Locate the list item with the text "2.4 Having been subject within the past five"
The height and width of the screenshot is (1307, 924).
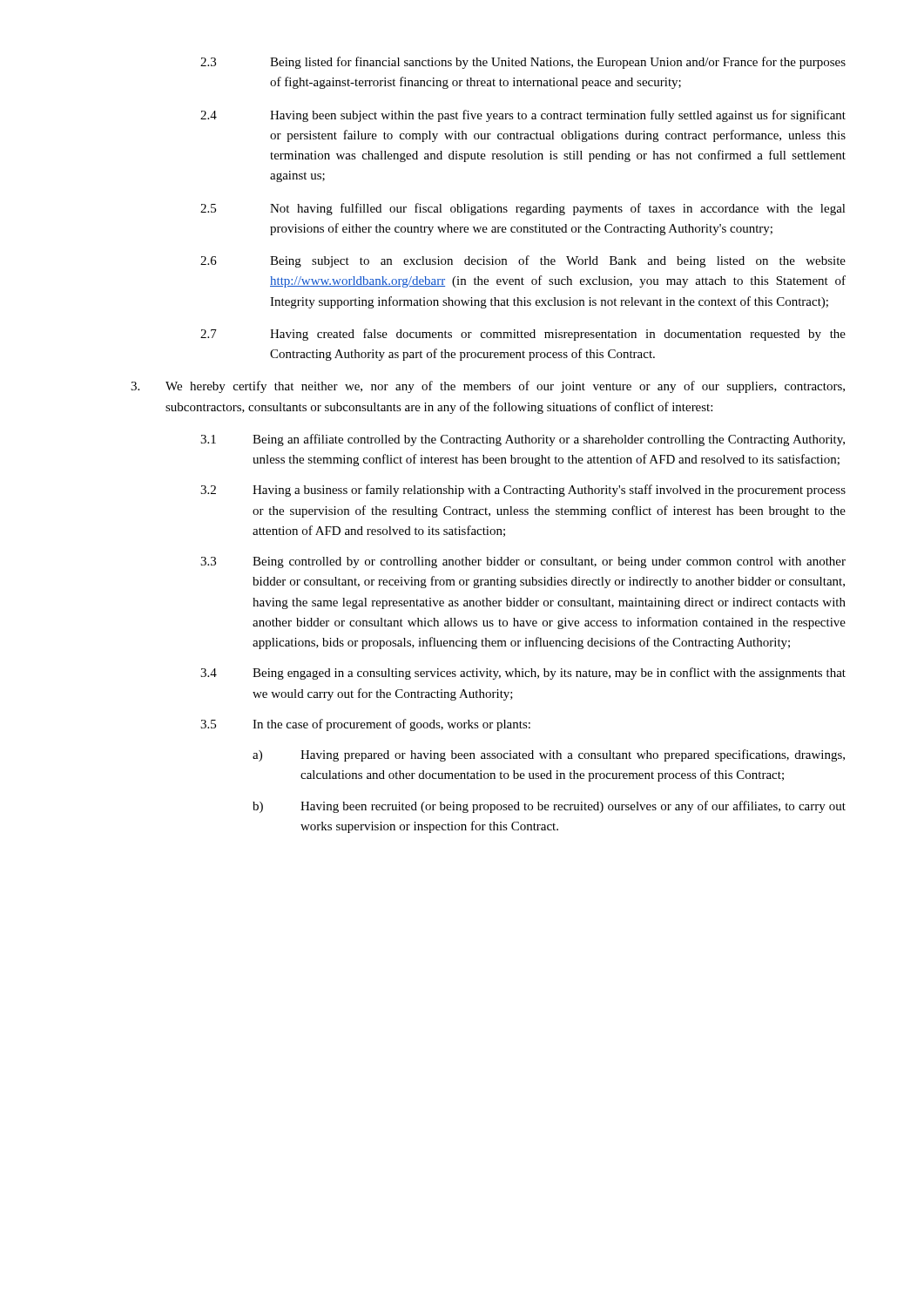(523, 145)
